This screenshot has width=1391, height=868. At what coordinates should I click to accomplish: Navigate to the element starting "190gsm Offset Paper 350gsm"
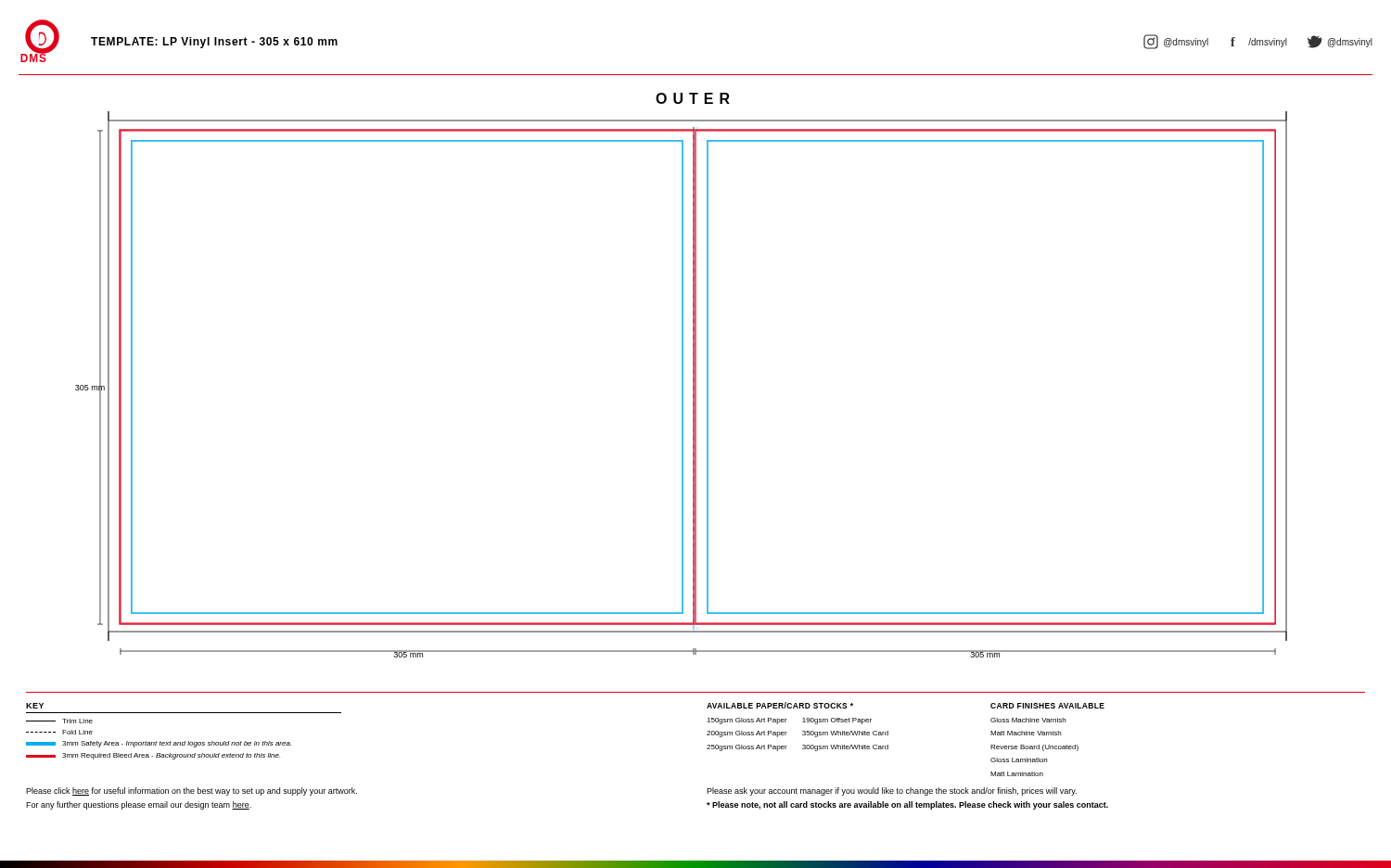(845, 733)
